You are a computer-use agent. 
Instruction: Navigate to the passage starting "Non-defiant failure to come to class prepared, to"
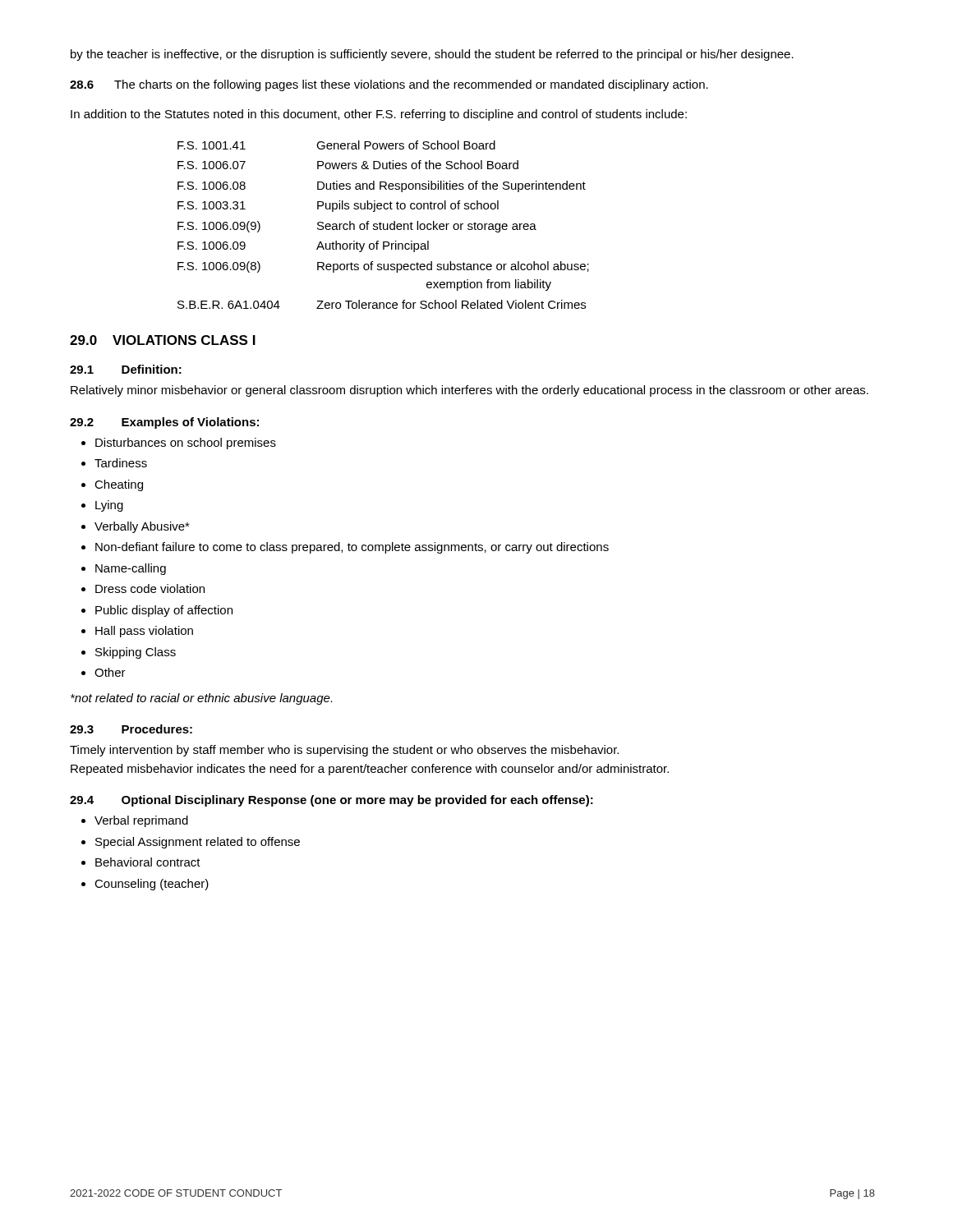(x=352, y=547)
